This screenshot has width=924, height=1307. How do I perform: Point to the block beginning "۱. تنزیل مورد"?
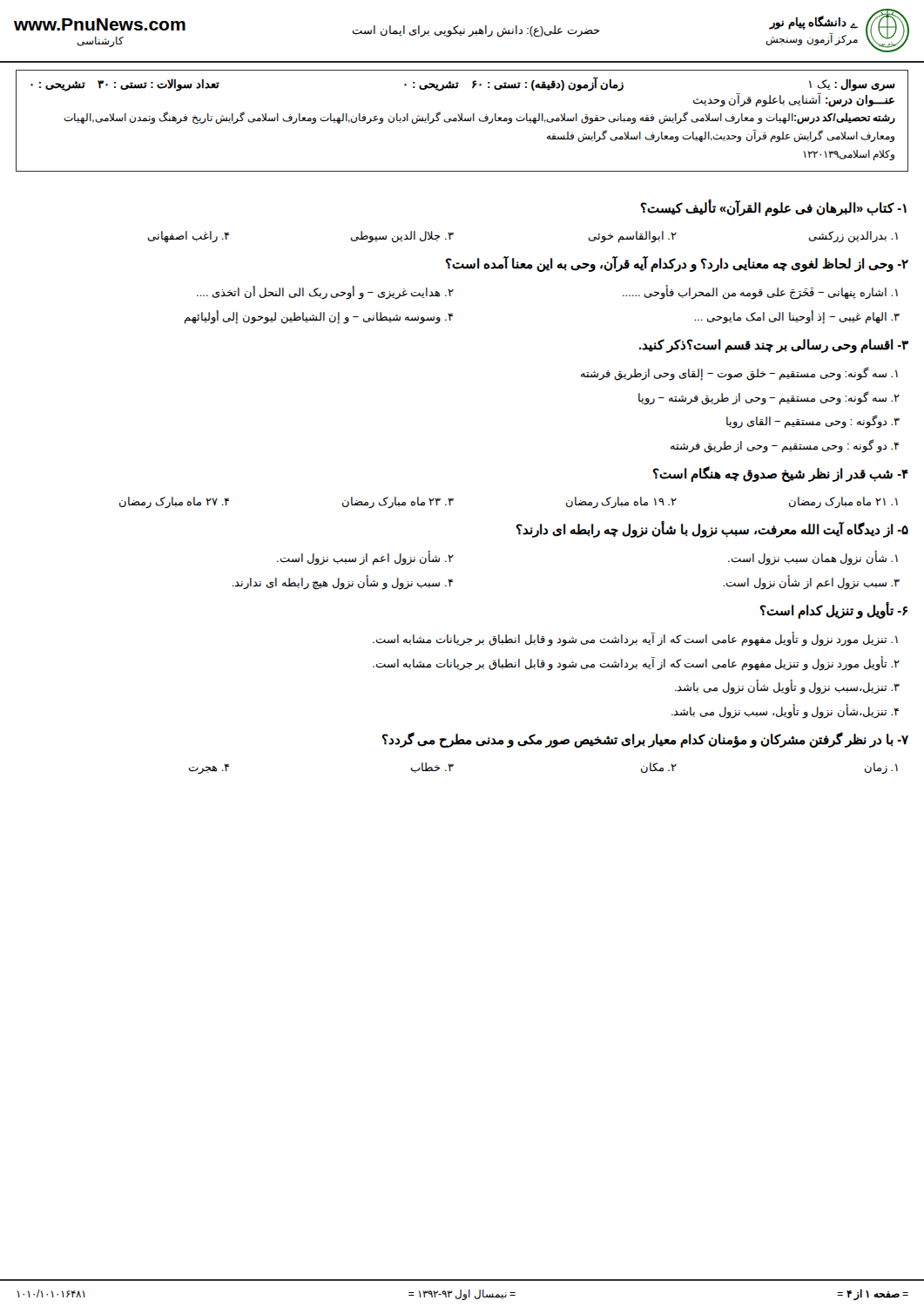pyautogui.click(x=636, y=640)
